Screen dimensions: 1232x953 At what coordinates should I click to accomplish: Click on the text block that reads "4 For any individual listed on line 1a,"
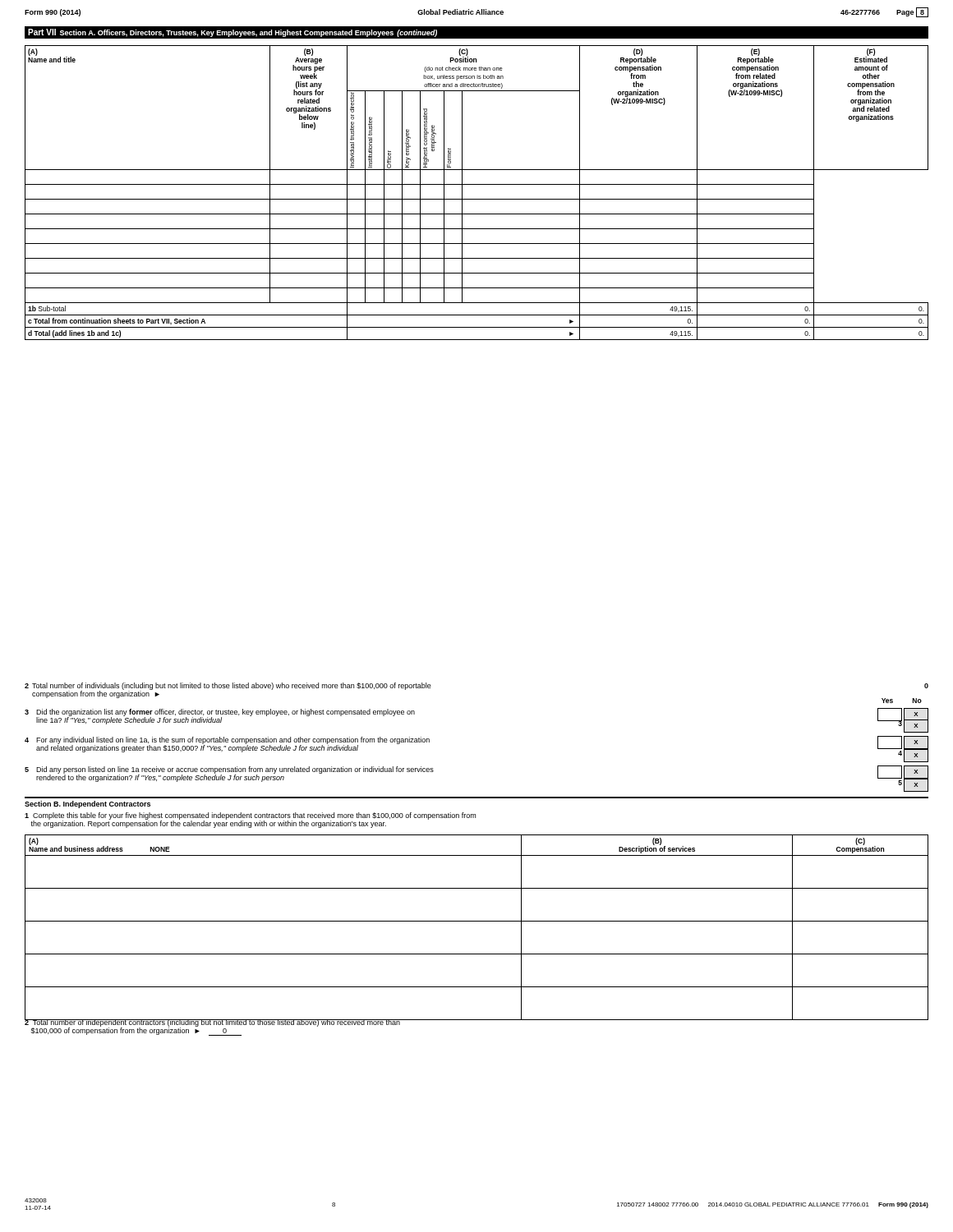pyautogui.click(x=197, y=746)
